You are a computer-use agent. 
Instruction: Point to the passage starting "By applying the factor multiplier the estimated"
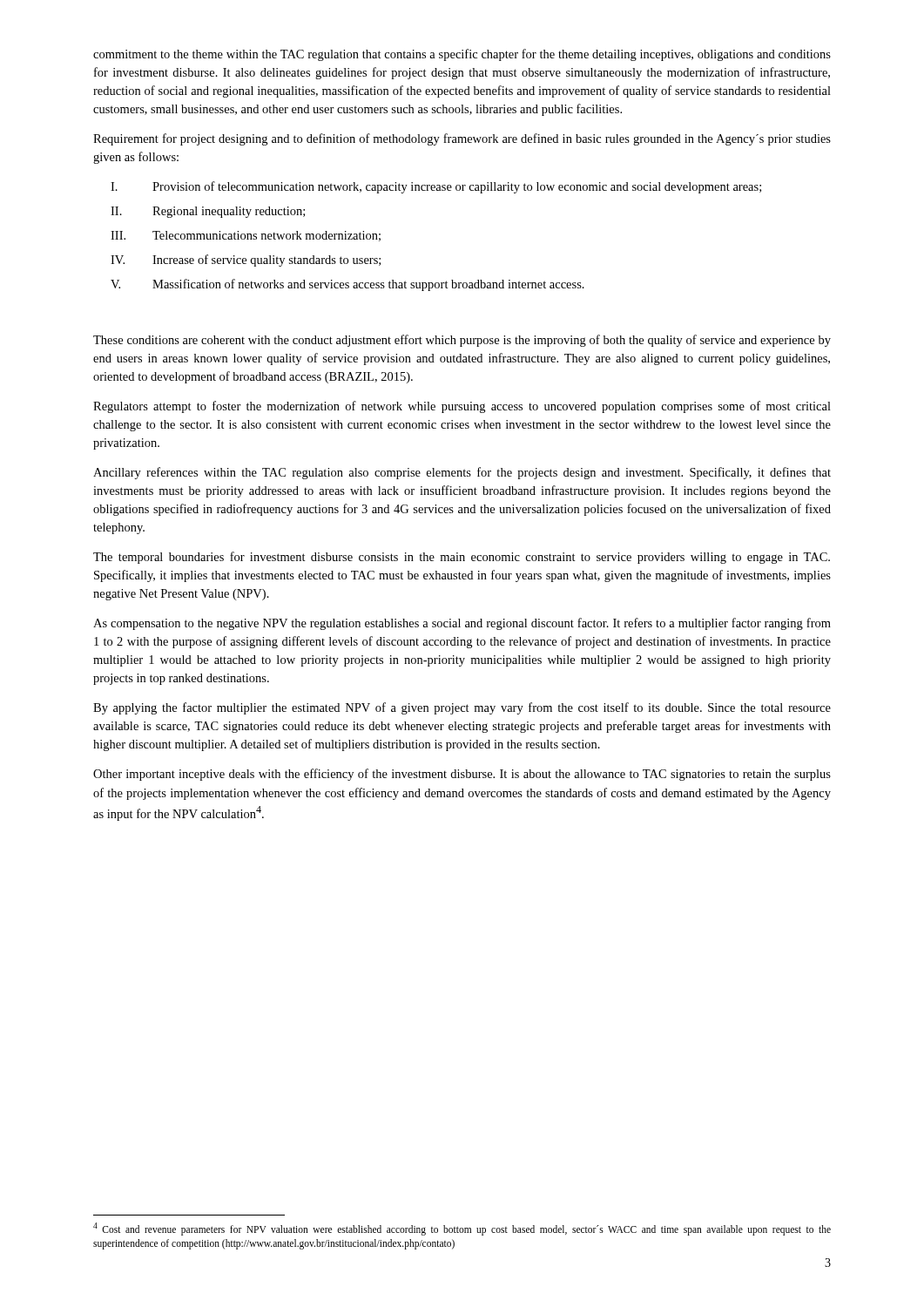point(462,727)
